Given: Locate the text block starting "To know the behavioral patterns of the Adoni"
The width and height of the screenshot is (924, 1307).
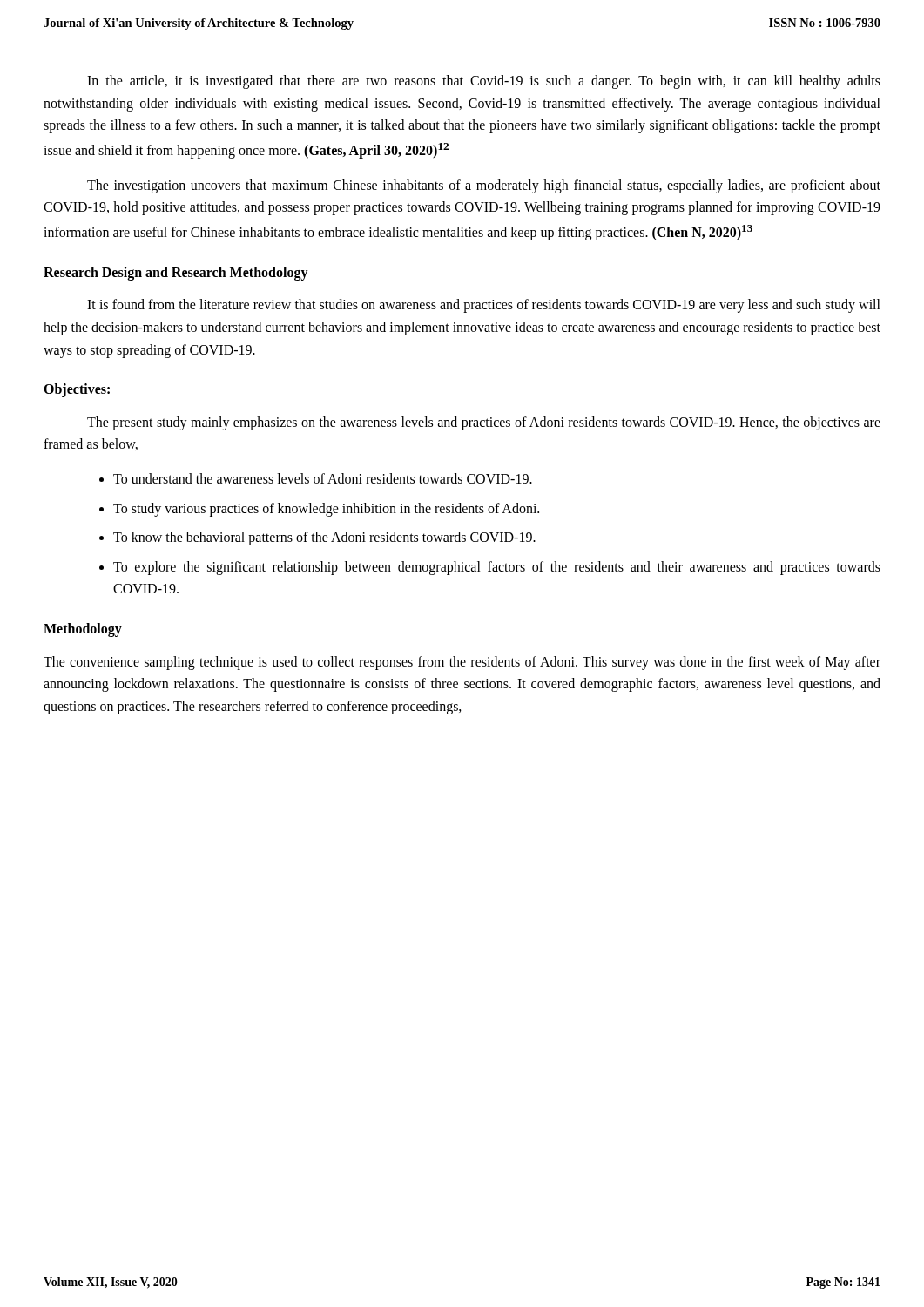Looking at the screenshot, I should [x=497, y=538].
